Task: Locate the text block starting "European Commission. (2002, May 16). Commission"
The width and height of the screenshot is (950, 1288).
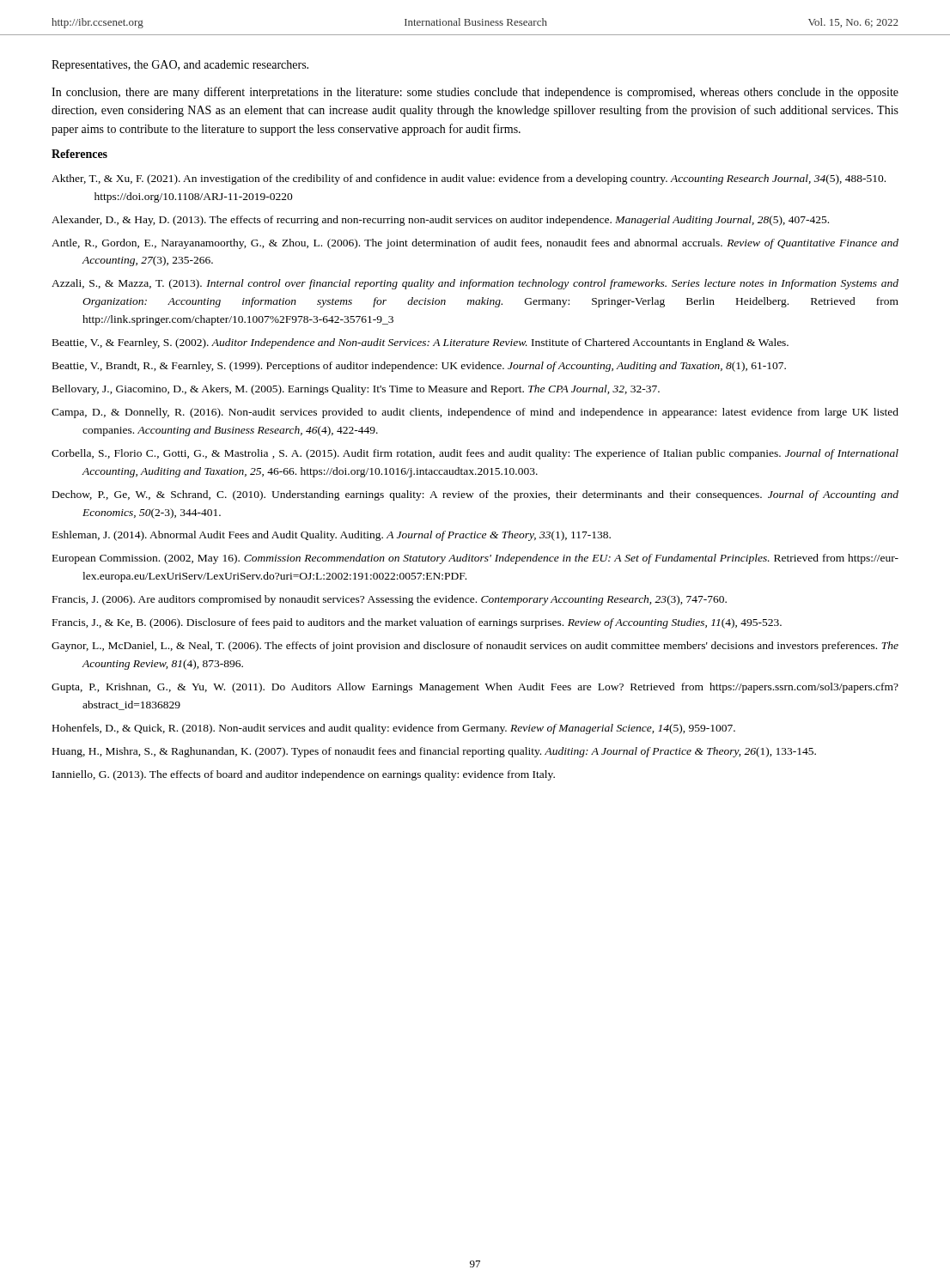Action: coord(475,567)
